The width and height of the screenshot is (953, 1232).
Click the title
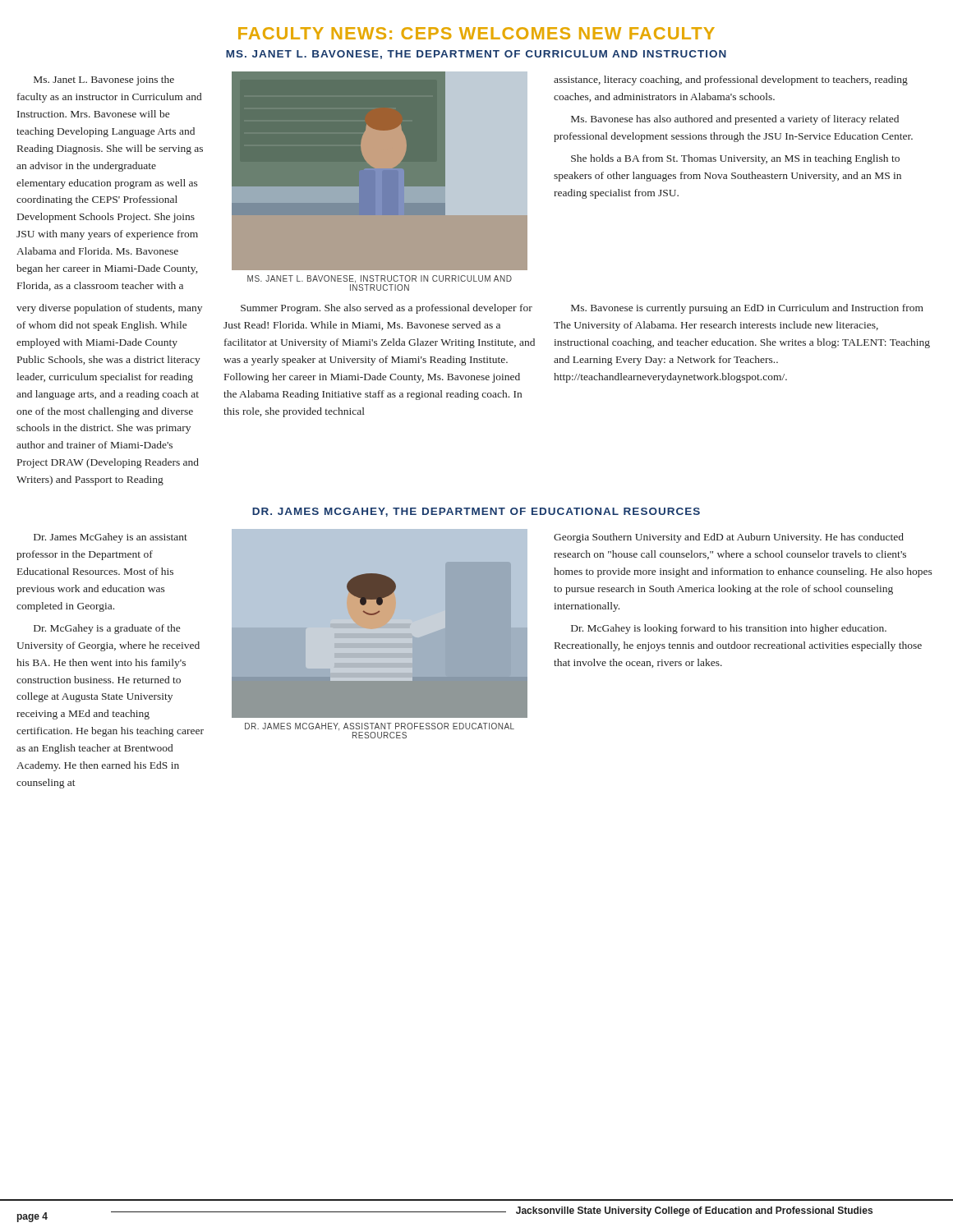(476, 33)
